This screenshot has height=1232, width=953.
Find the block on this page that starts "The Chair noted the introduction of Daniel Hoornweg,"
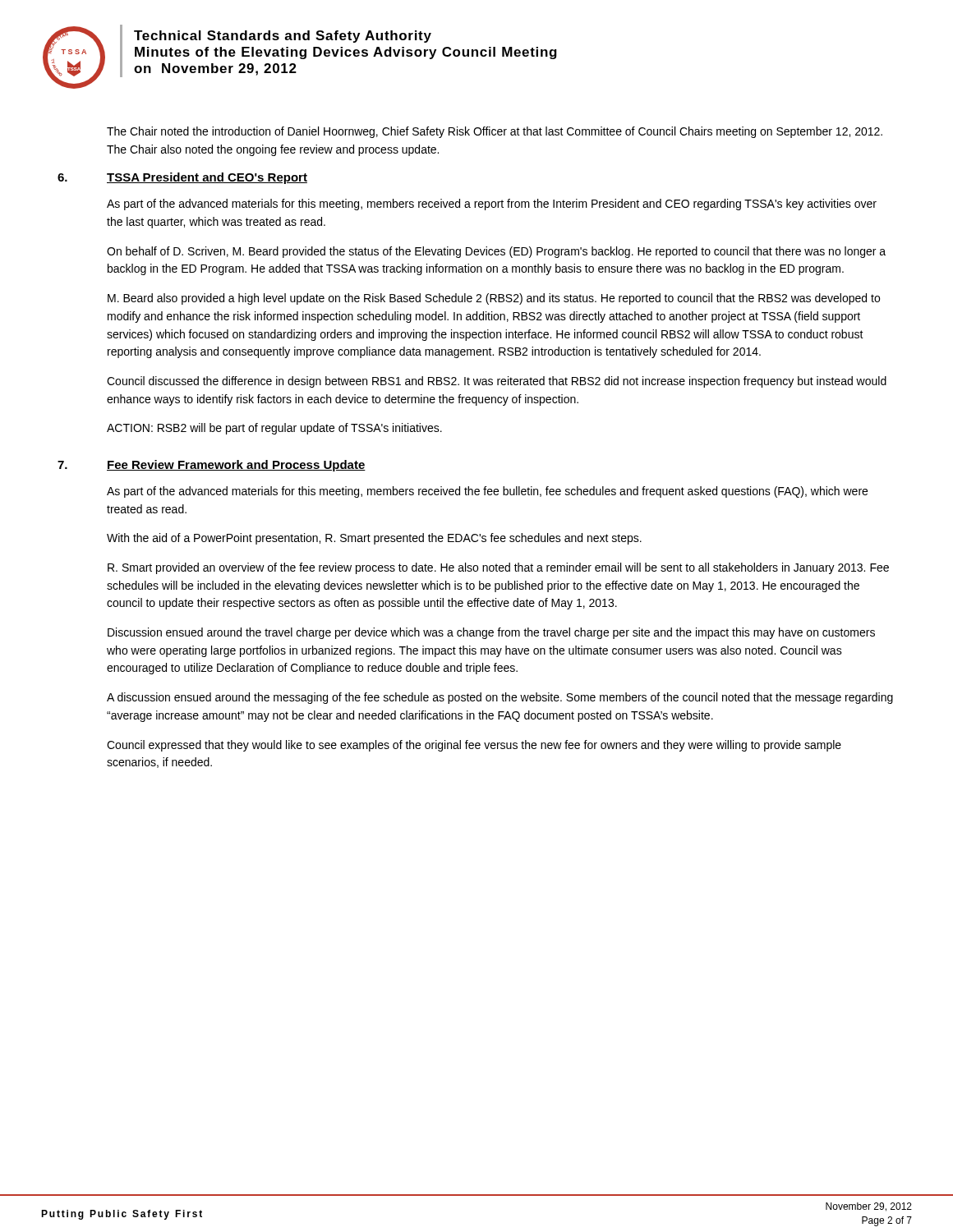click(495, 140)
